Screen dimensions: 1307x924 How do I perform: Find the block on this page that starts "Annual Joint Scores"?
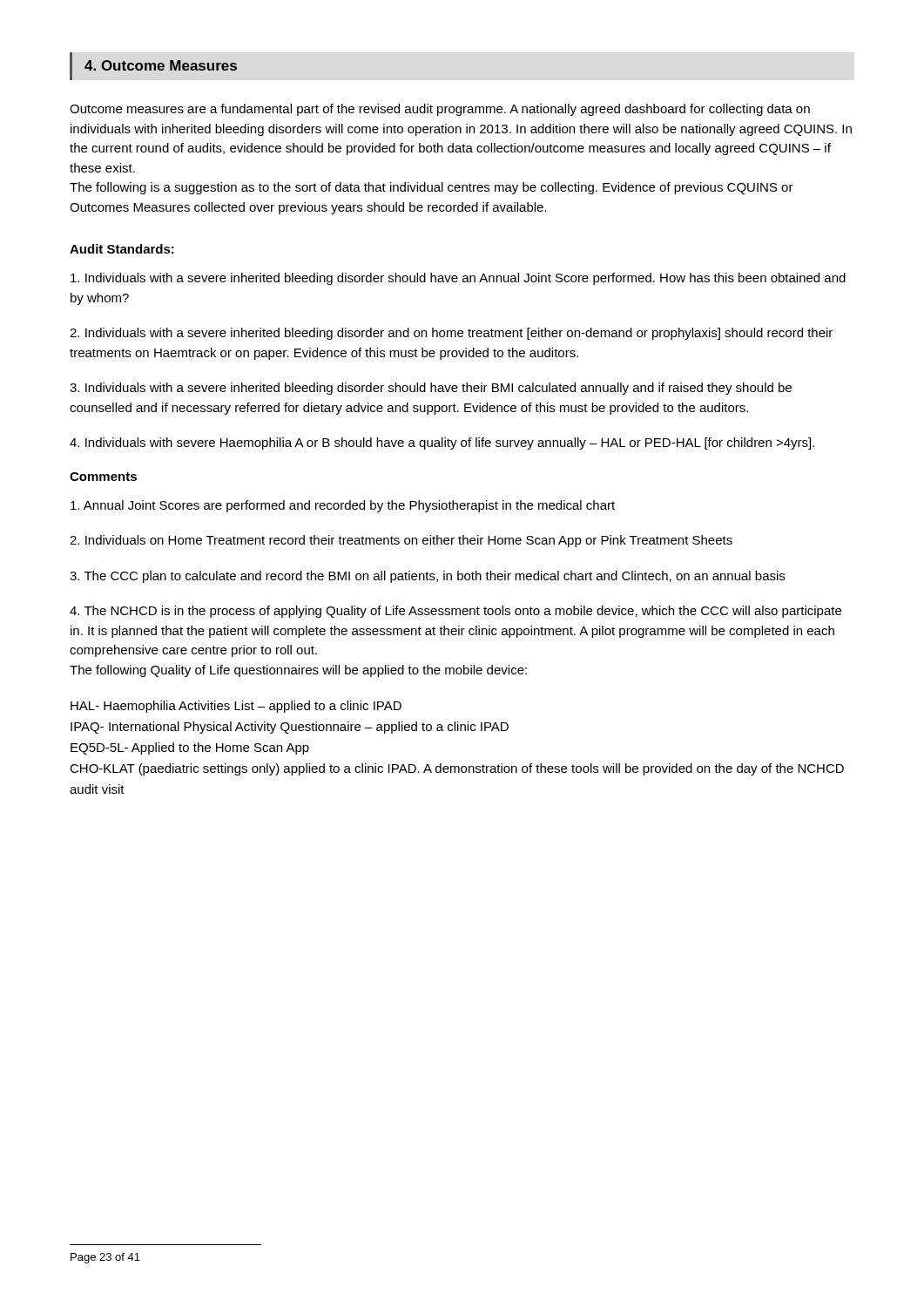[342, 505]
